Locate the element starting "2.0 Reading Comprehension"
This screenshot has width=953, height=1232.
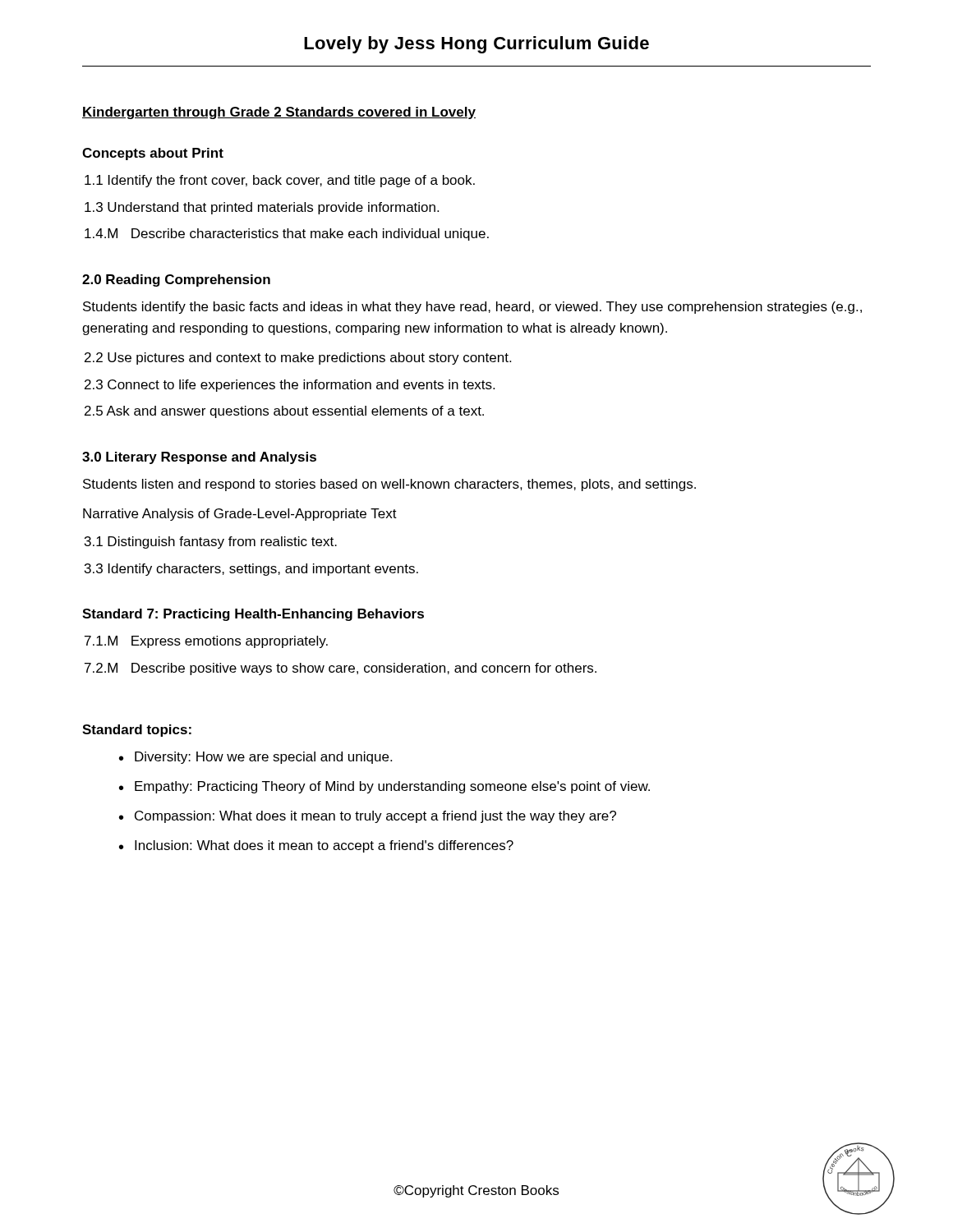[x=176, y=280]
